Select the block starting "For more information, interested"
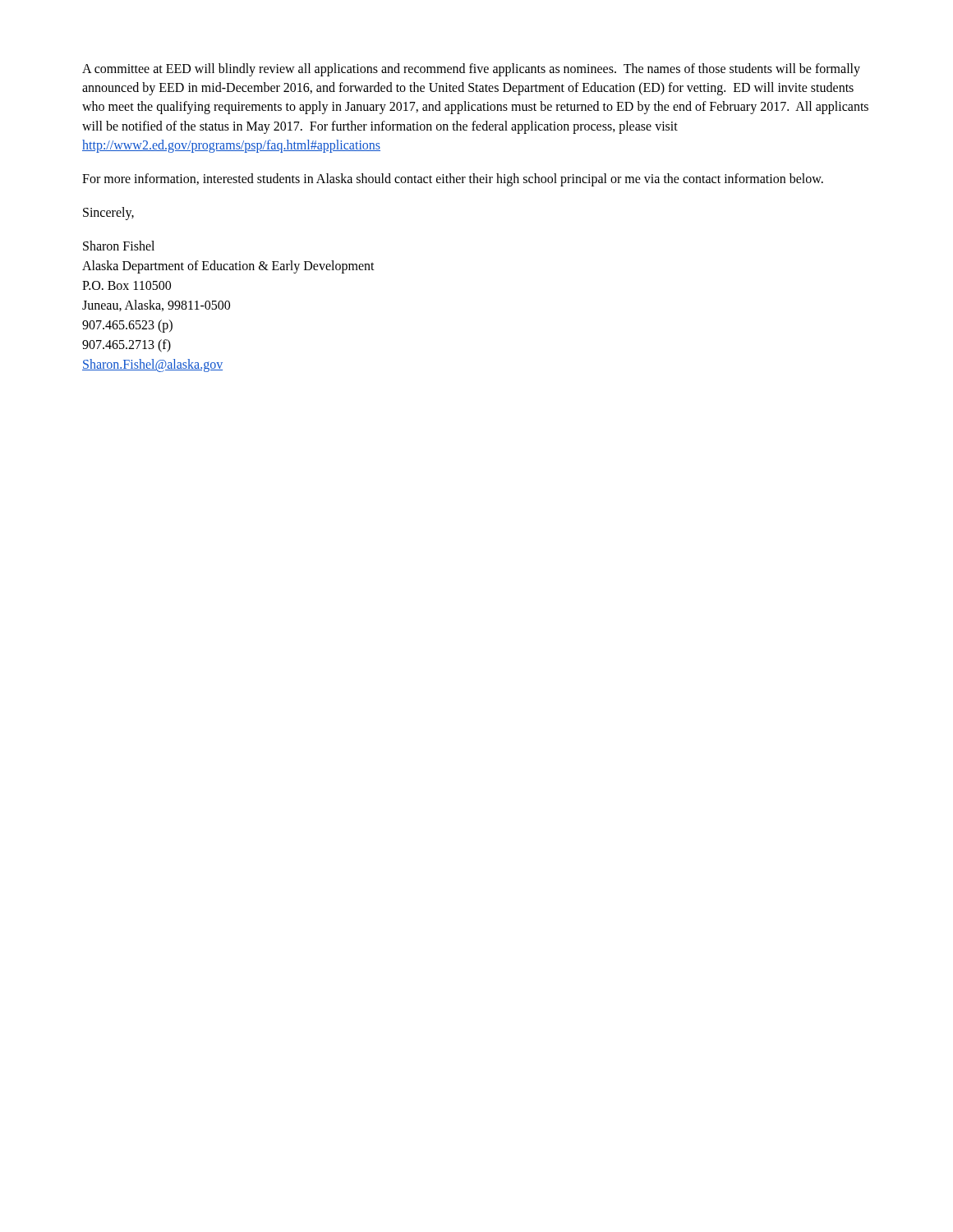This screenshot has height=1232, width=953. (x=453, y=179)
